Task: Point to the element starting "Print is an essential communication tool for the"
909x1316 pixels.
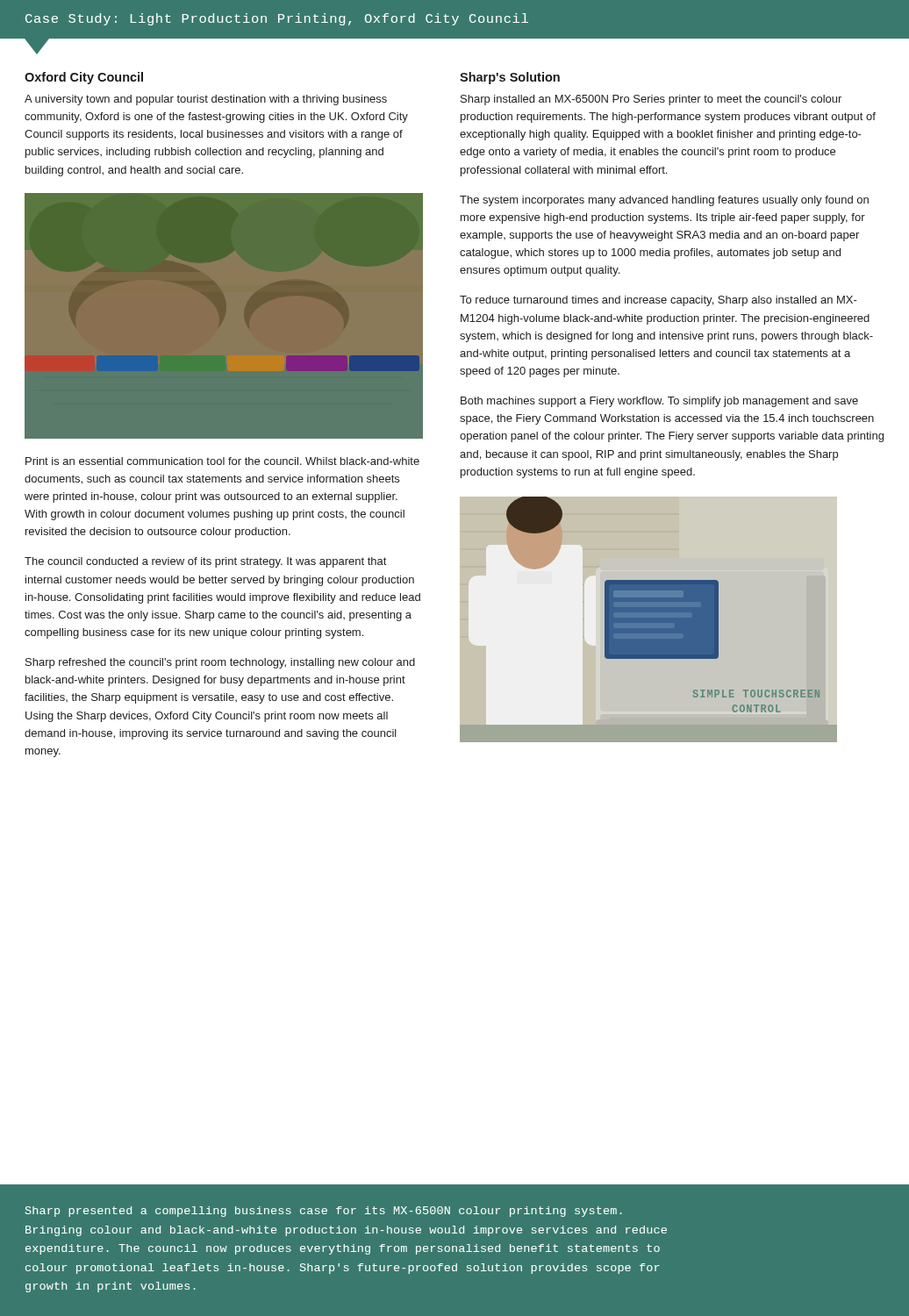Action: 222,496
